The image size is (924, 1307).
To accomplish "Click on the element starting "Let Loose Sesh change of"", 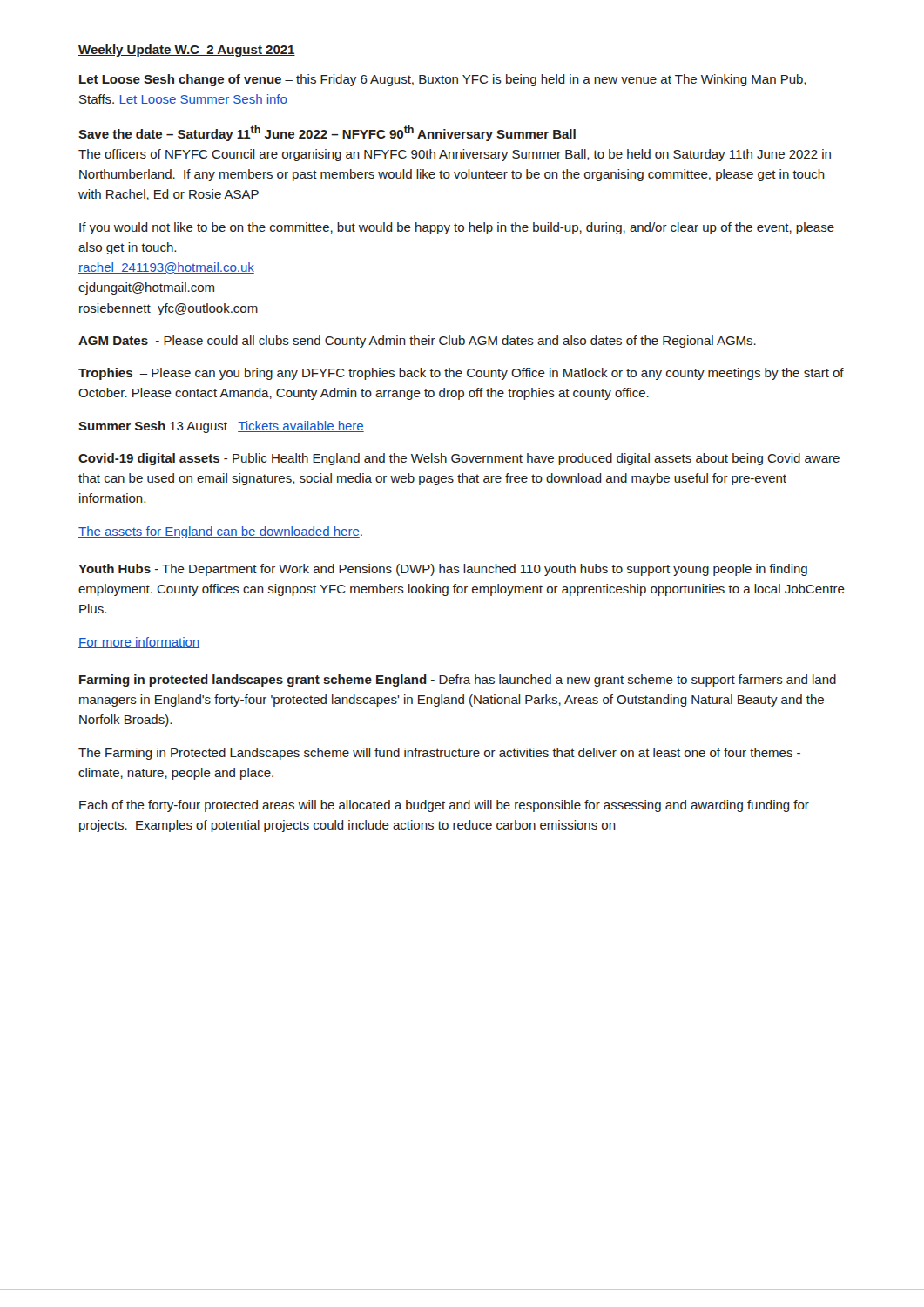I will click(443, 89).
